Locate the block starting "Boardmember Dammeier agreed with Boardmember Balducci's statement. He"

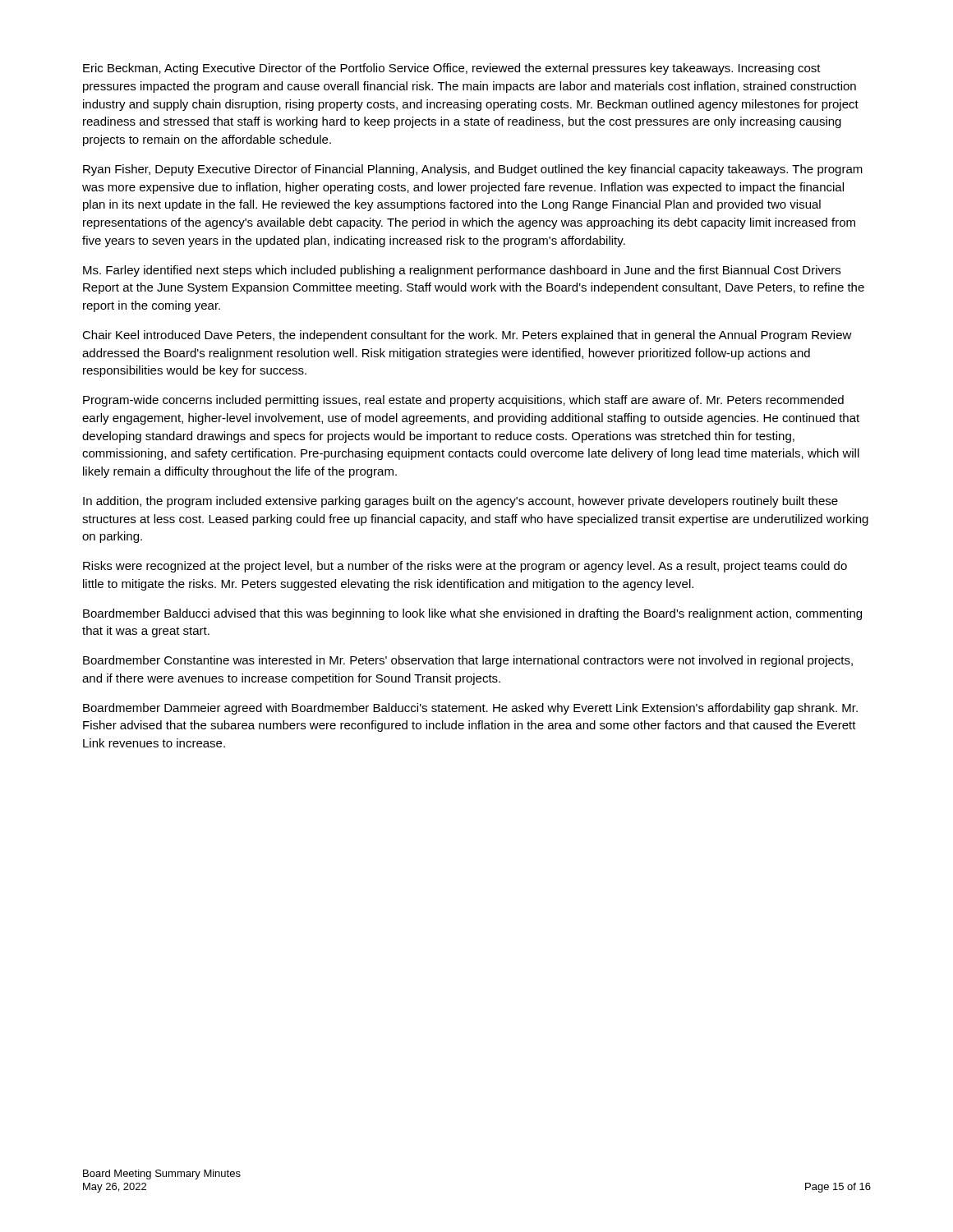pos(470,725)
